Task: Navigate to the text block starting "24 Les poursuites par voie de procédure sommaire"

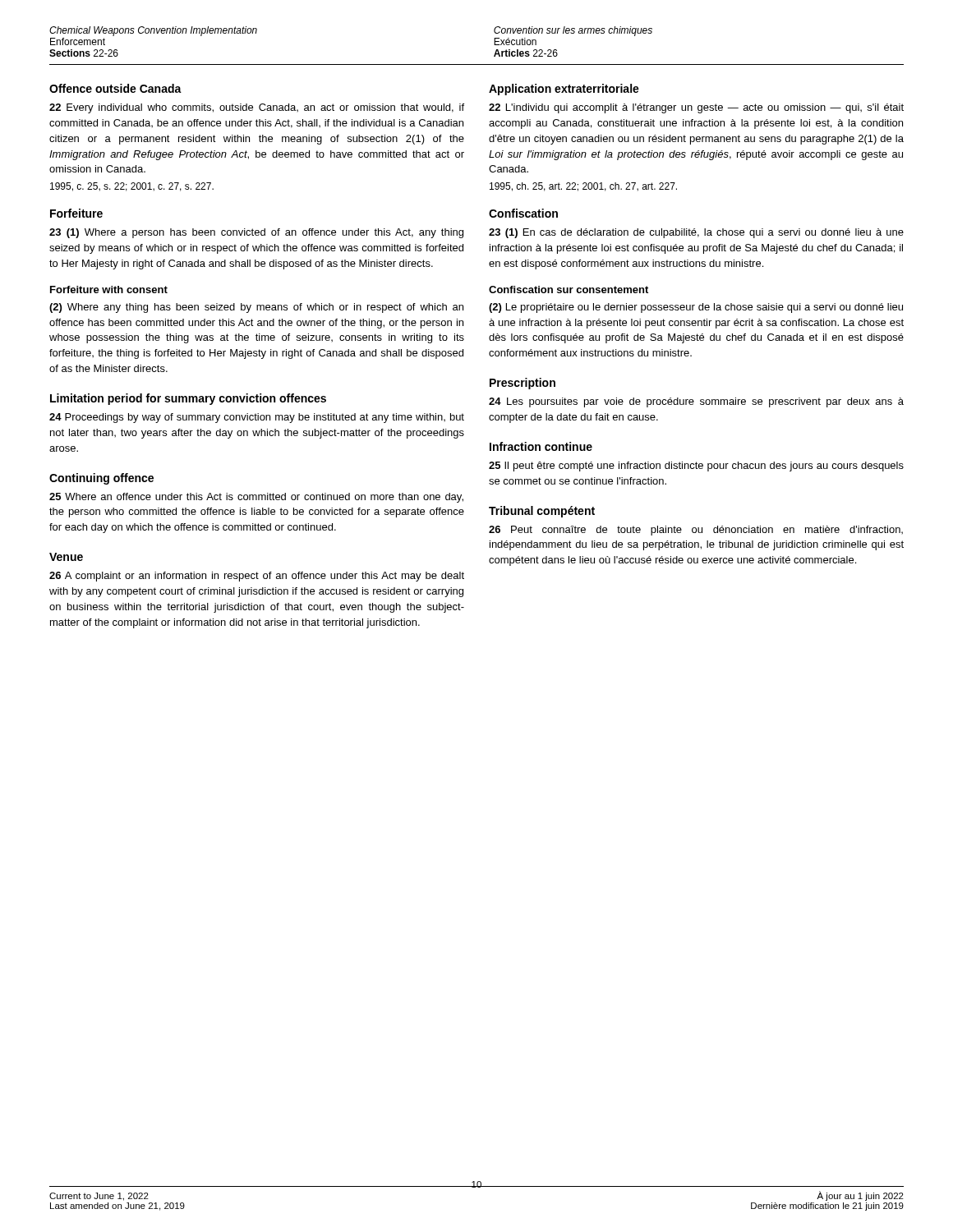Action: tap(696, 409)
